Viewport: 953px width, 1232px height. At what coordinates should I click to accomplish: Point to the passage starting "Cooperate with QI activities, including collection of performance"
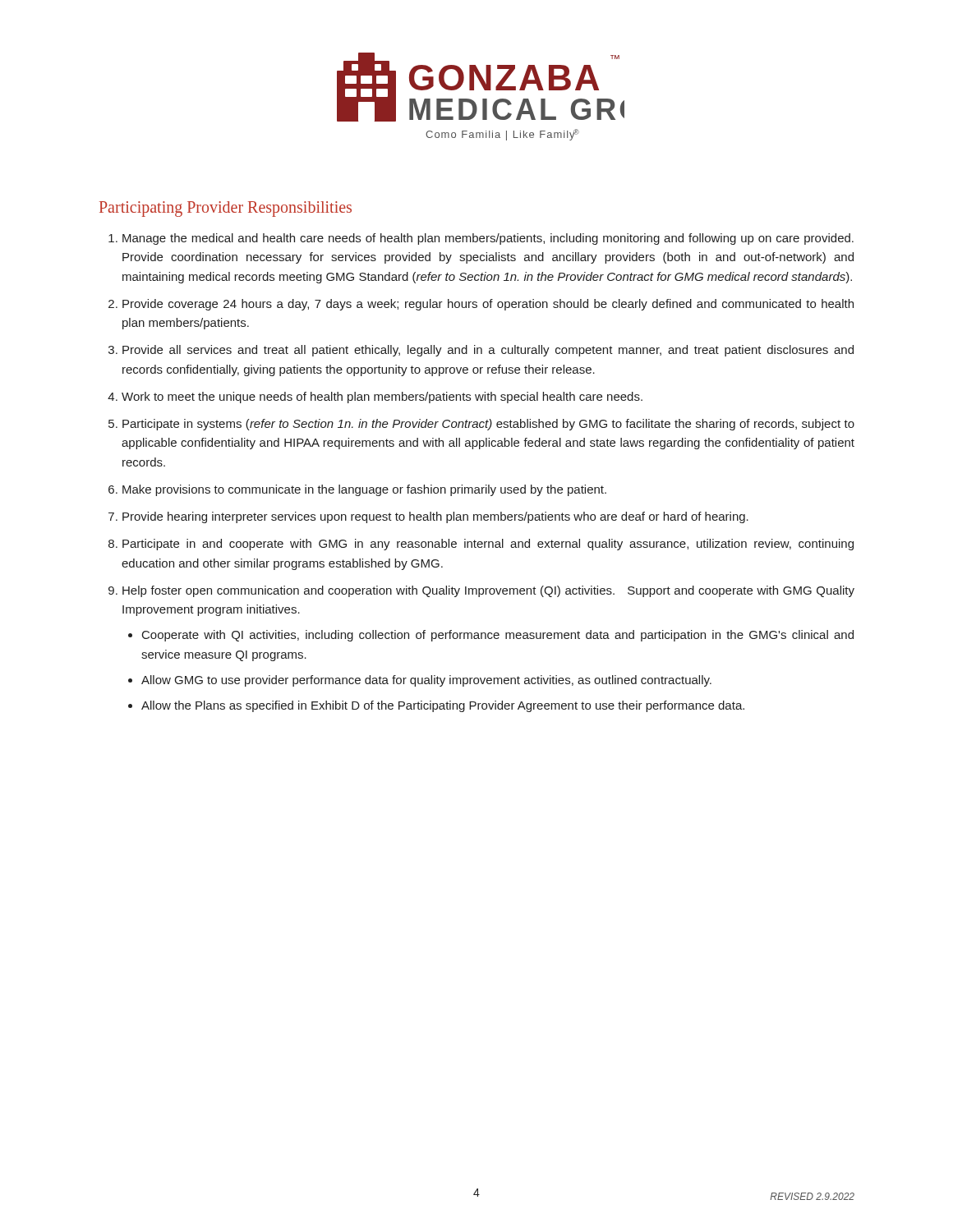coord(498,644)
